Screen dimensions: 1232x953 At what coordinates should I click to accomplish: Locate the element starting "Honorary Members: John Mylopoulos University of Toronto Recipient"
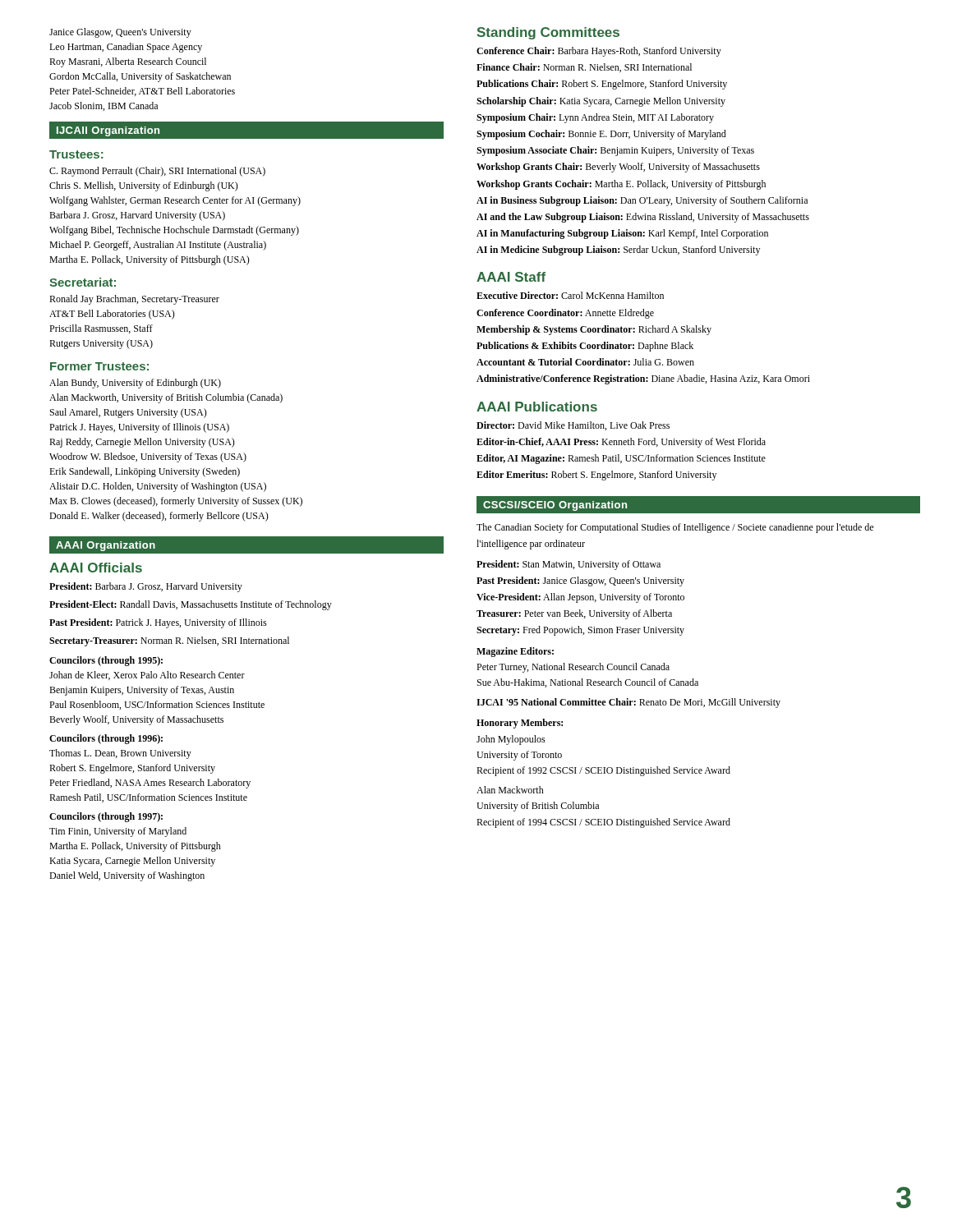(x=520, y=724)
